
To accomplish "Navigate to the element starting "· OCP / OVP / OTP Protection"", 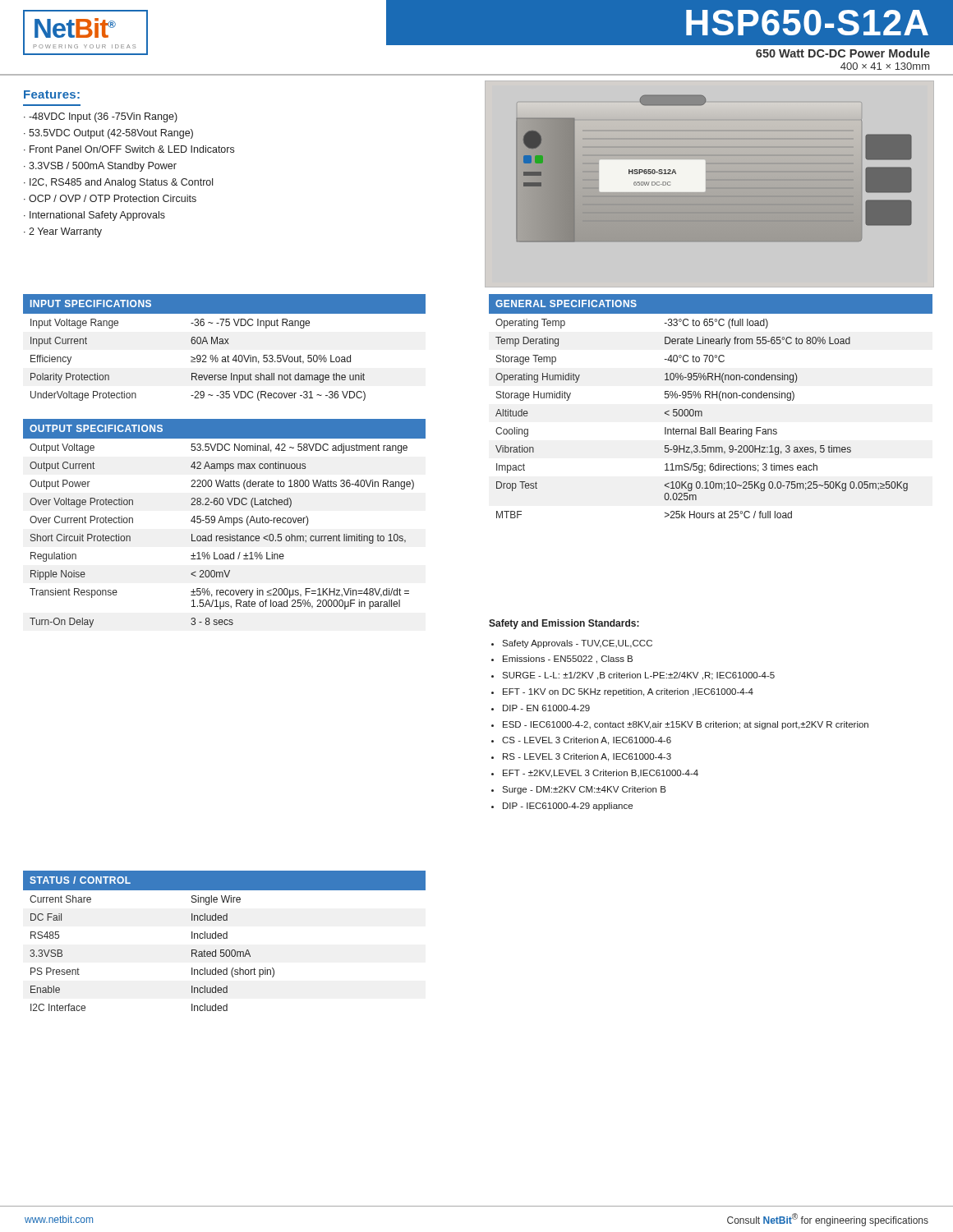I will click(x=110, y=199).
